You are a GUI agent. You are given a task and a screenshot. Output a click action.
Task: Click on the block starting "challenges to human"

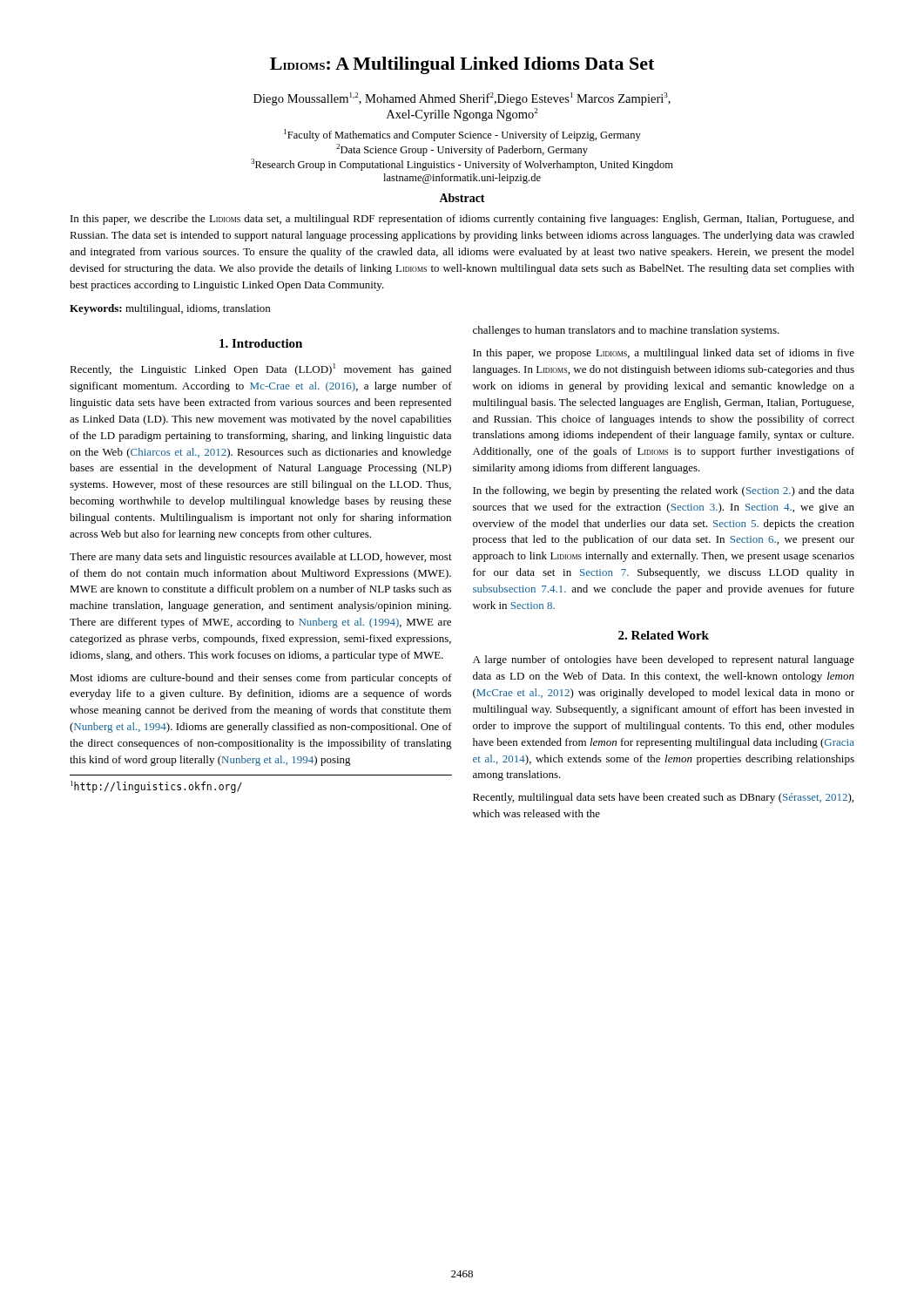pos(663,468)
